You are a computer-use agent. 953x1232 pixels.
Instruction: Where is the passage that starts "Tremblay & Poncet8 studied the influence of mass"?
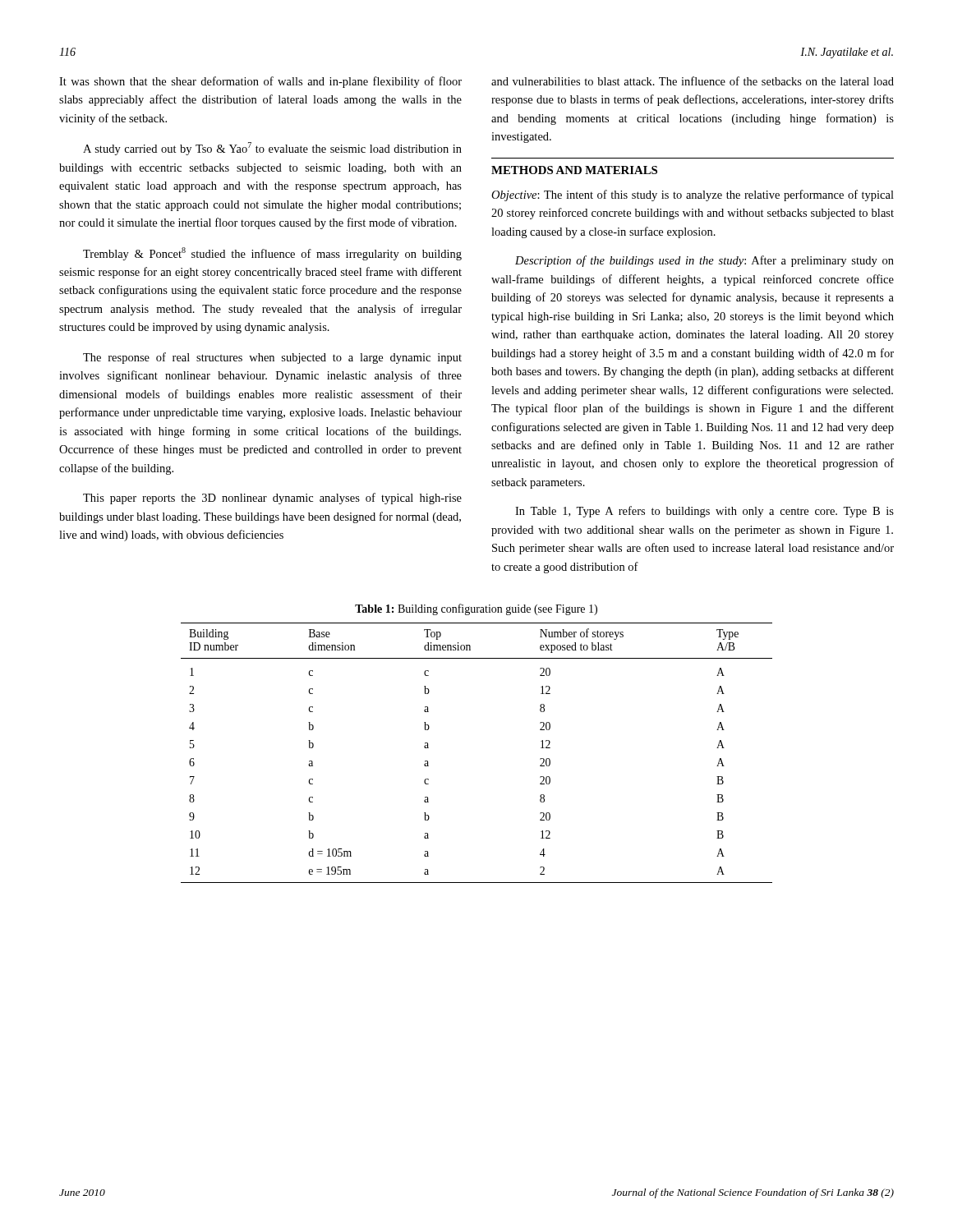[260, 290]
